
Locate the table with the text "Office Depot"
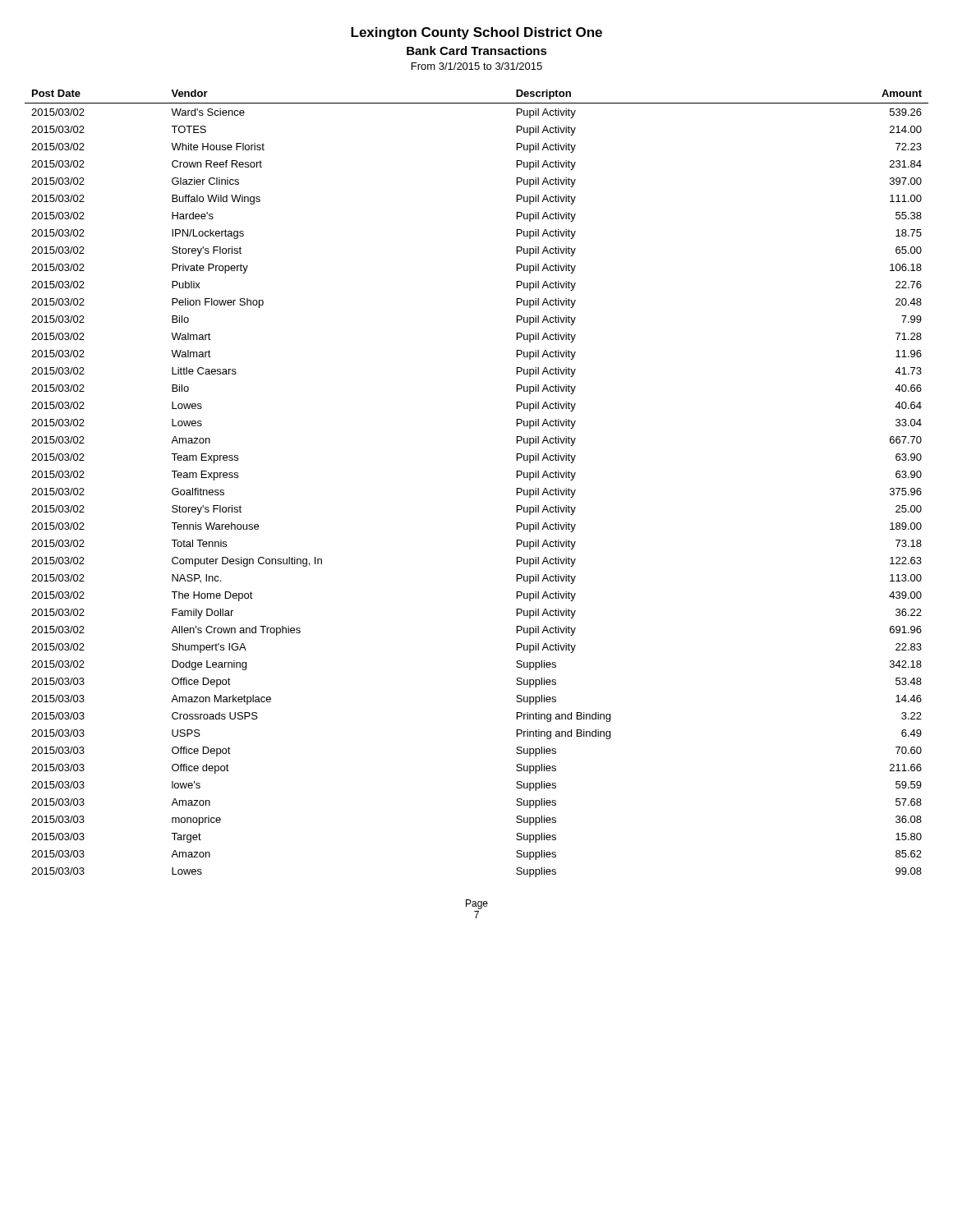tap(476, 482)
